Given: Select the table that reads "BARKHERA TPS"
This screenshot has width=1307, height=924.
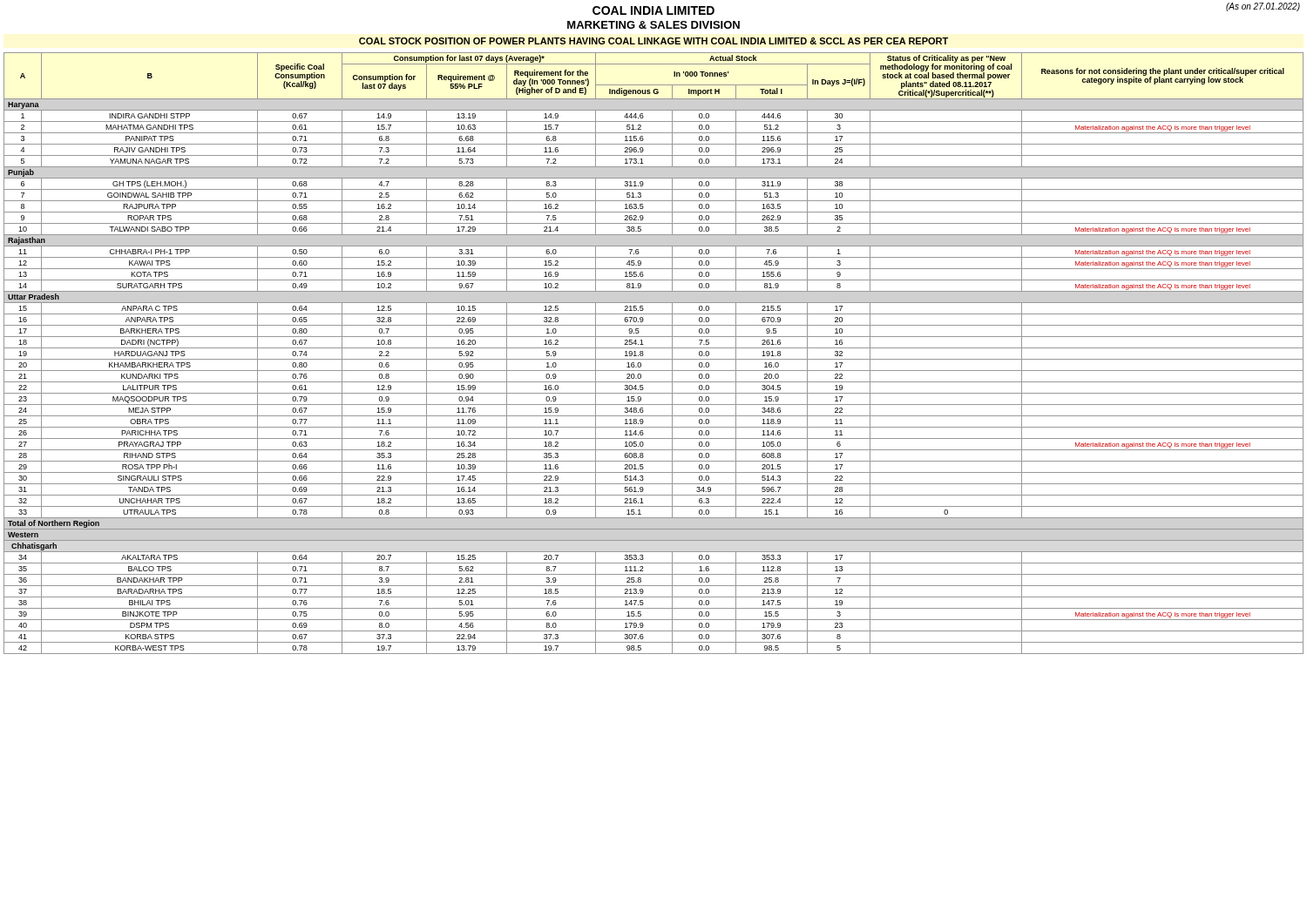Looking at the screenshot, I should pos(654,487).
